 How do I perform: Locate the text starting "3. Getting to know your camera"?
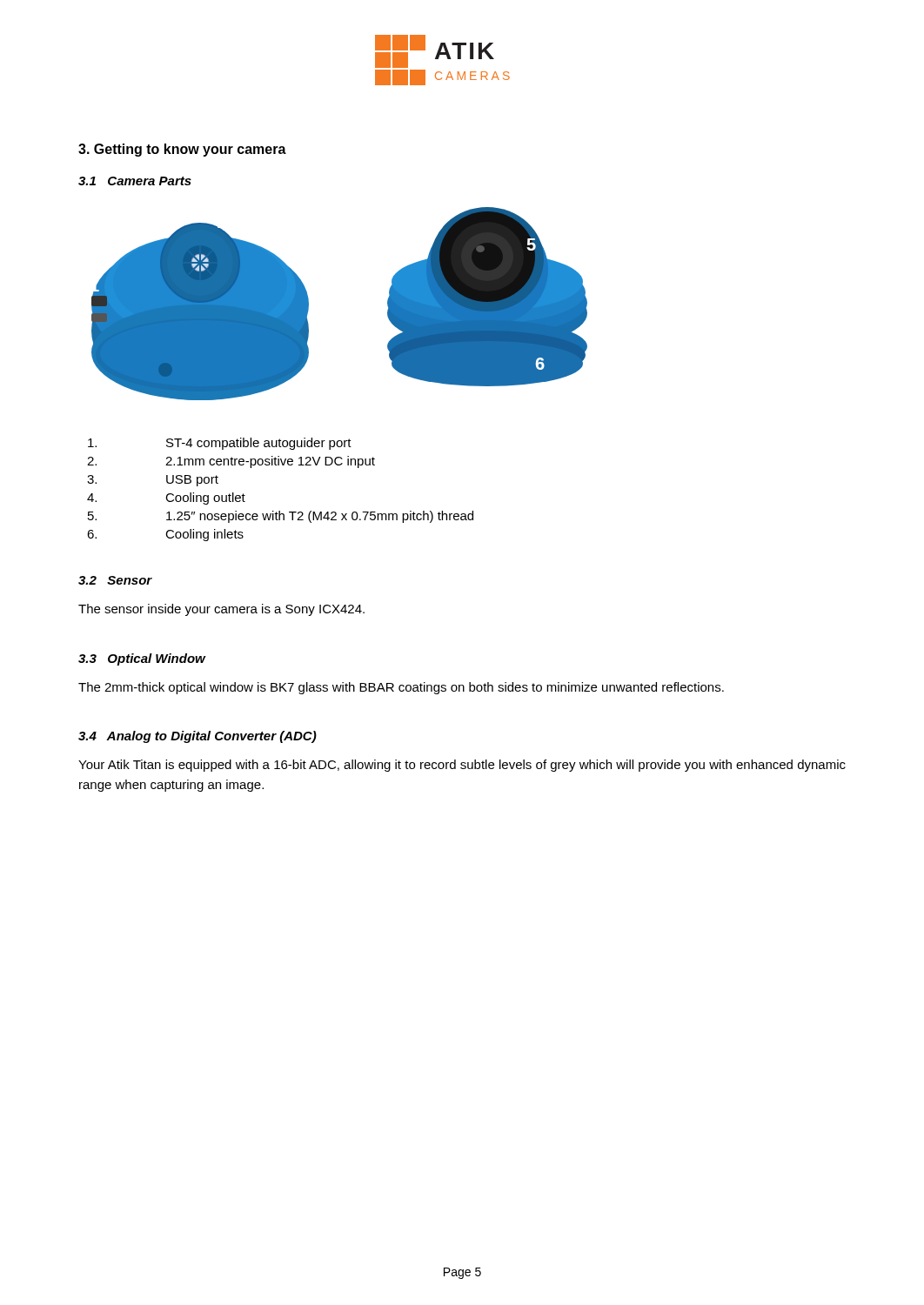coord(182,149)
